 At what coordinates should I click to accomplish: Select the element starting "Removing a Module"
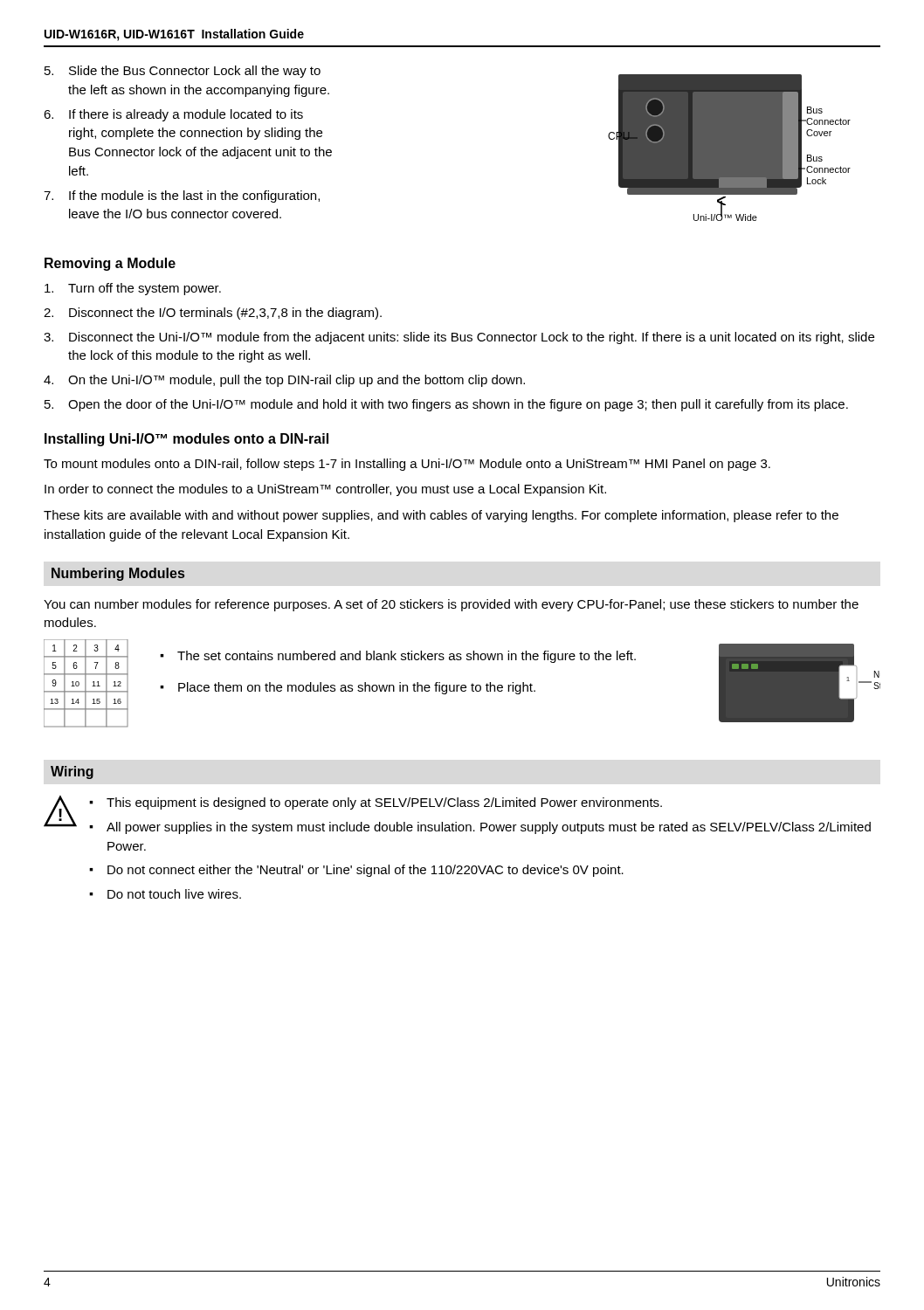pos(110,263)
